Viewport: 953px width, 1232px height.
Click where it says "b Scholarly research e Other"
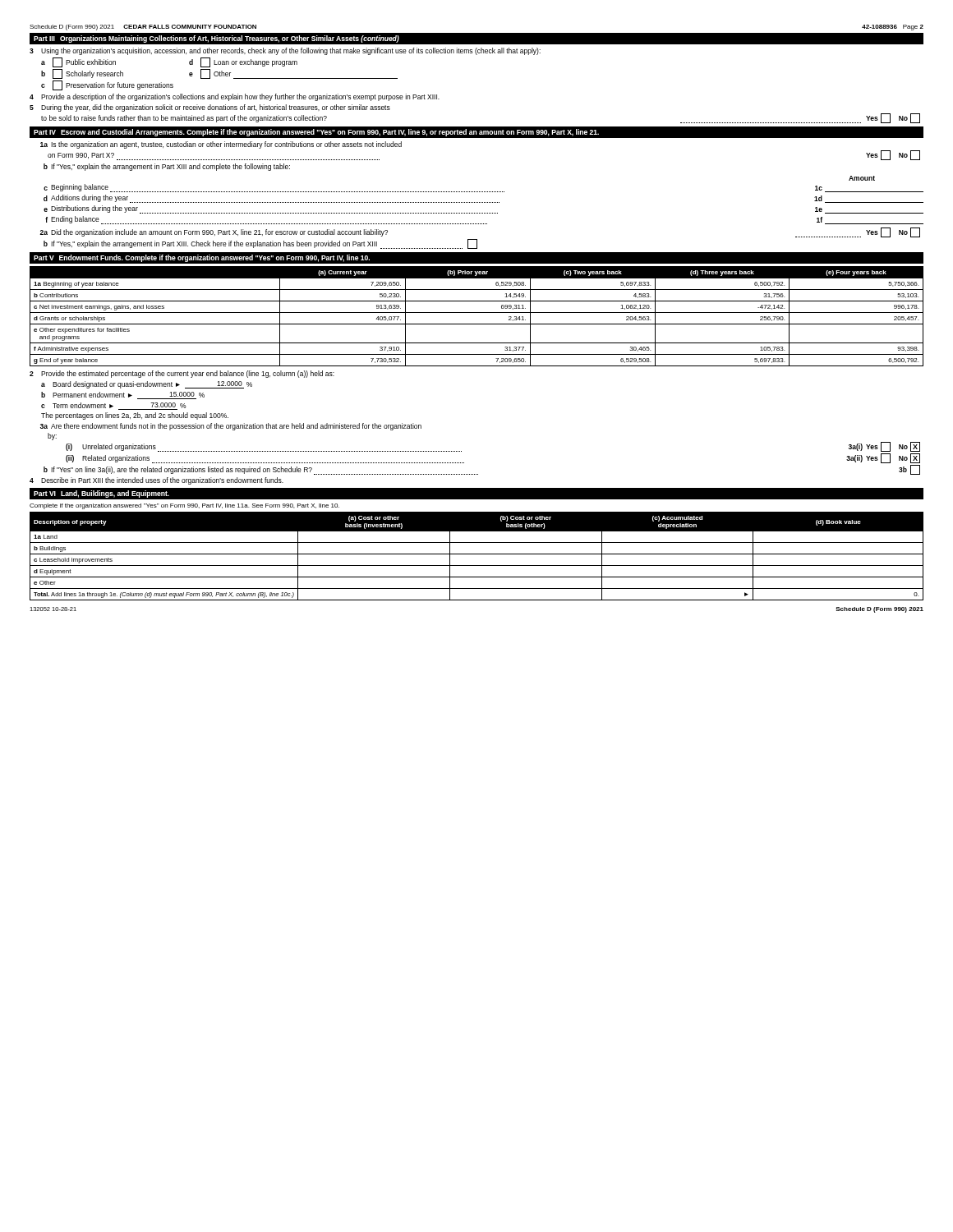coord(219,74)
